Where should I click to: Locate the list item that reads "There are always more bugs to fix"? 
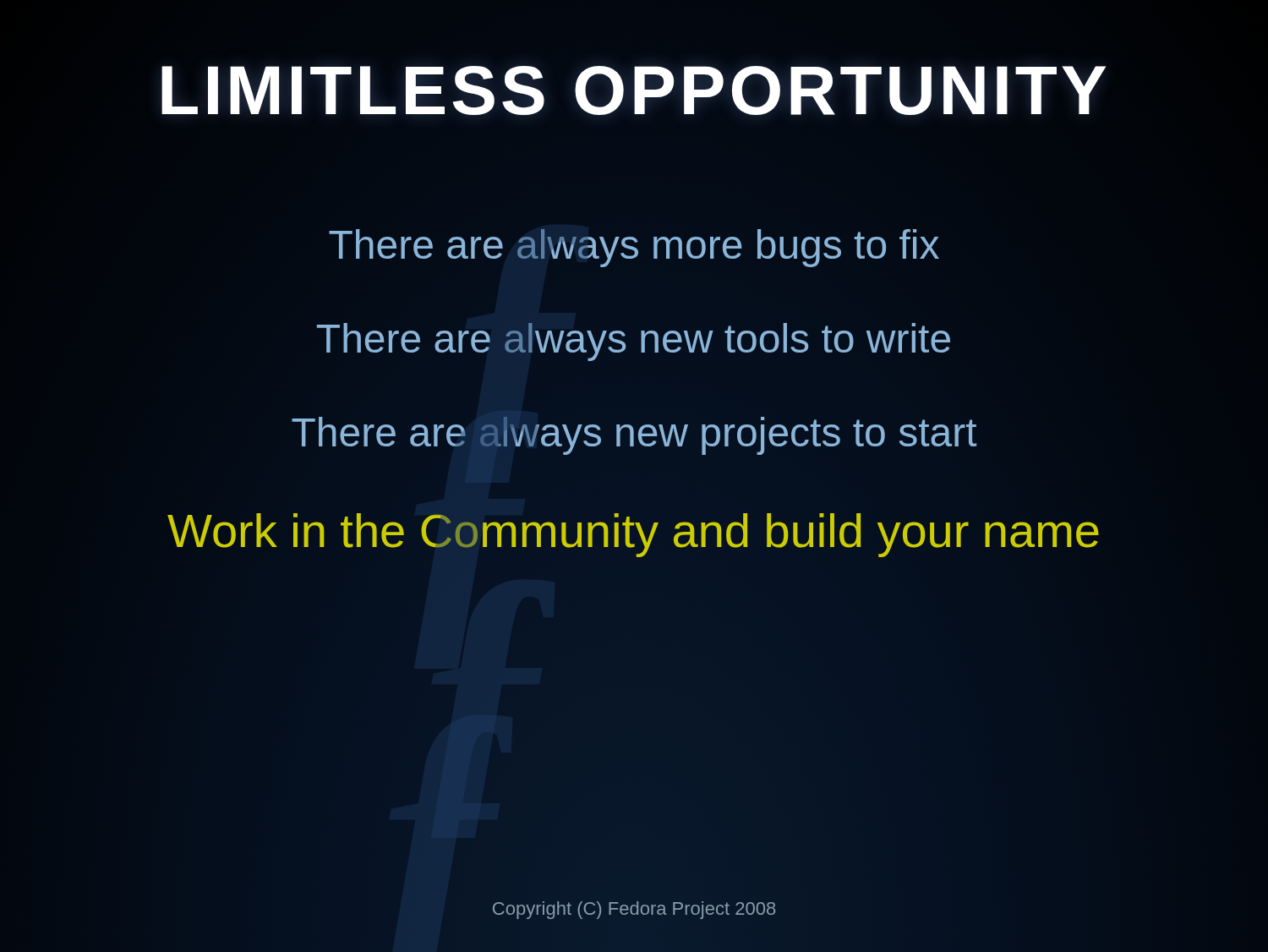coord(634,245)
